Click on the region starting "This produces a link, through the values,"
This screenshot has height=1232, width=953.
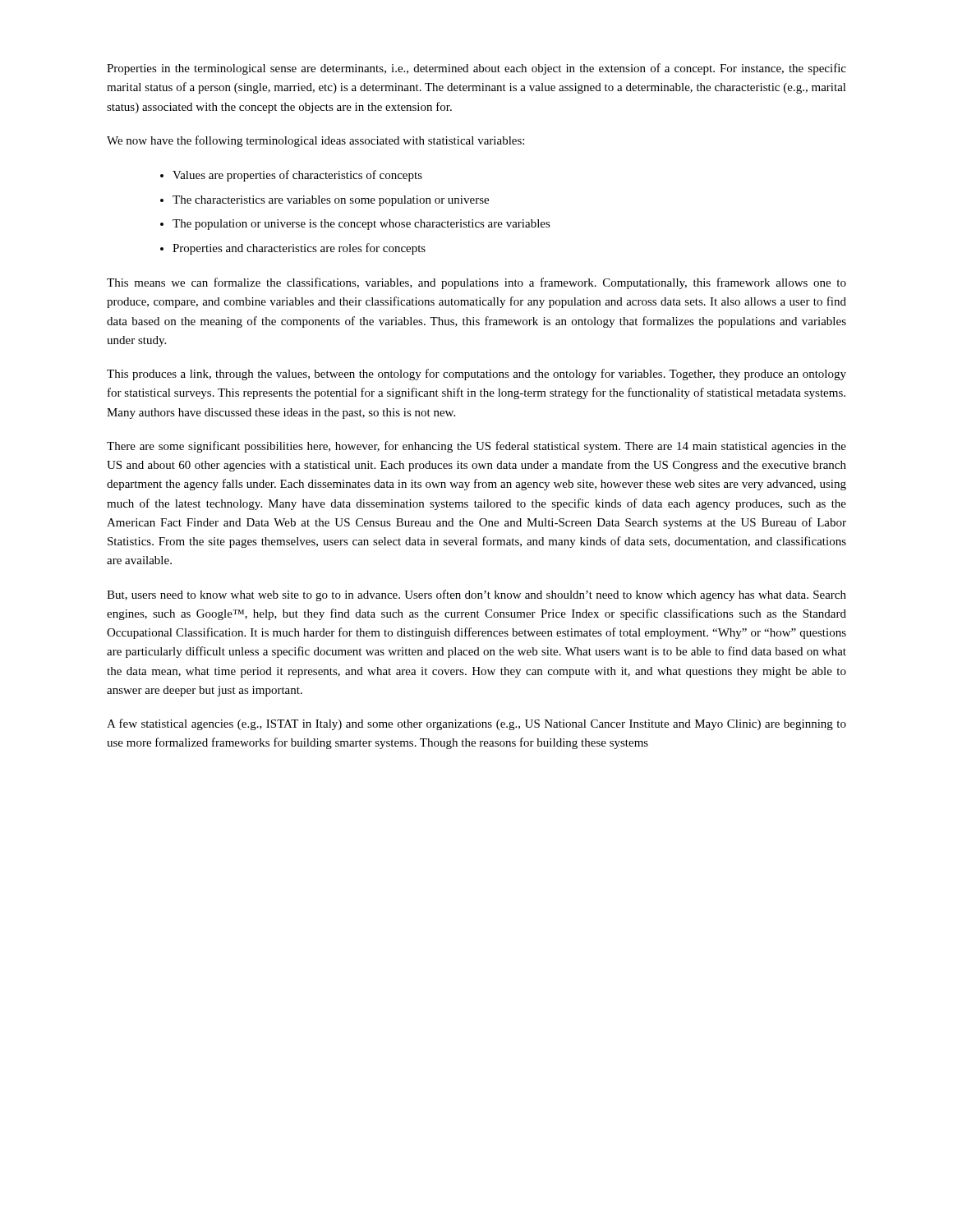tap(476, 393)
